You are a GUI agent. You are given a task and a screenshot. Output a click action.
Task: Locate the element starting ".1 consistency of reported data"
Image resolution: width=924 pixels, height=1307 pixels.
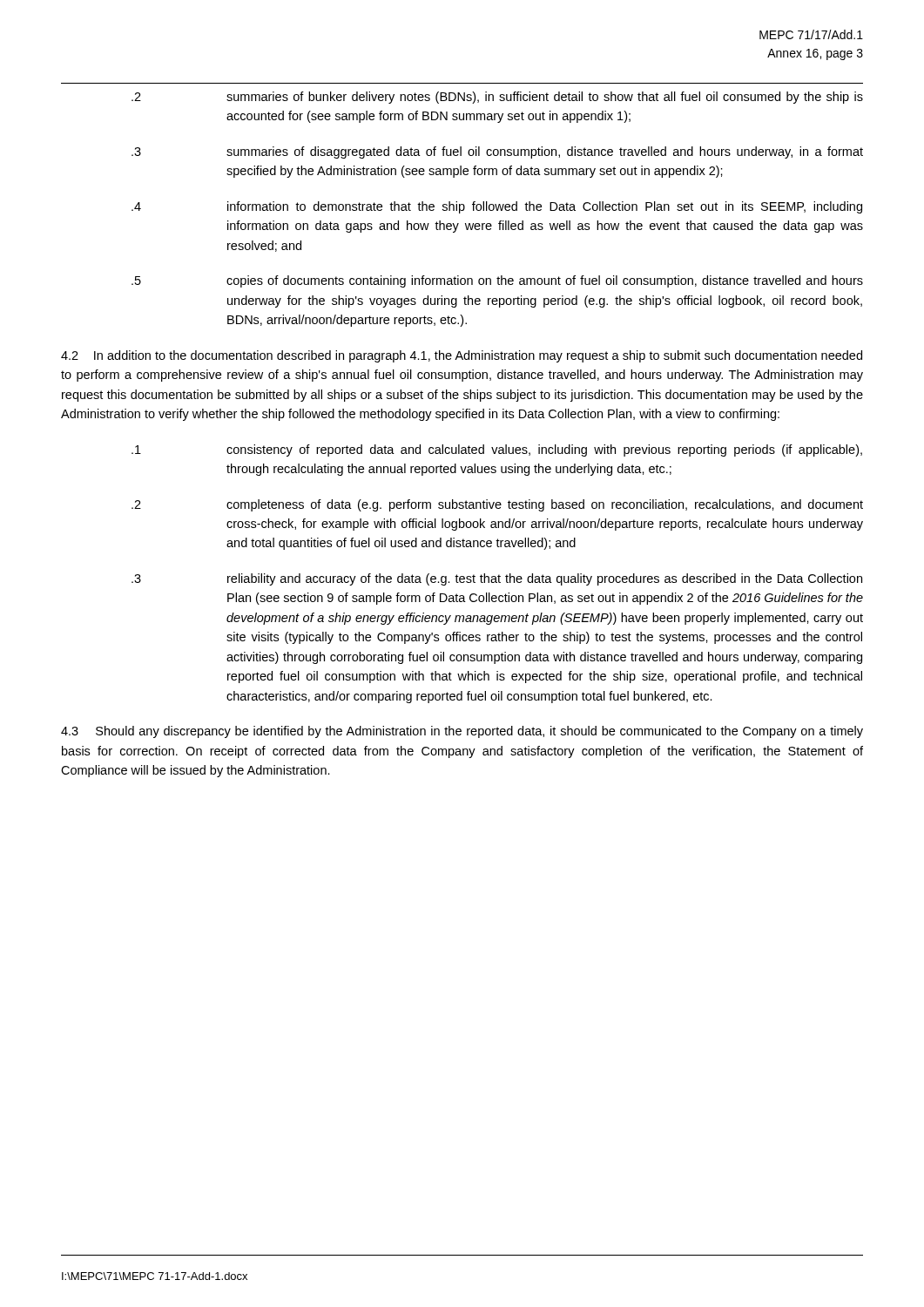(x=462, y=459)
